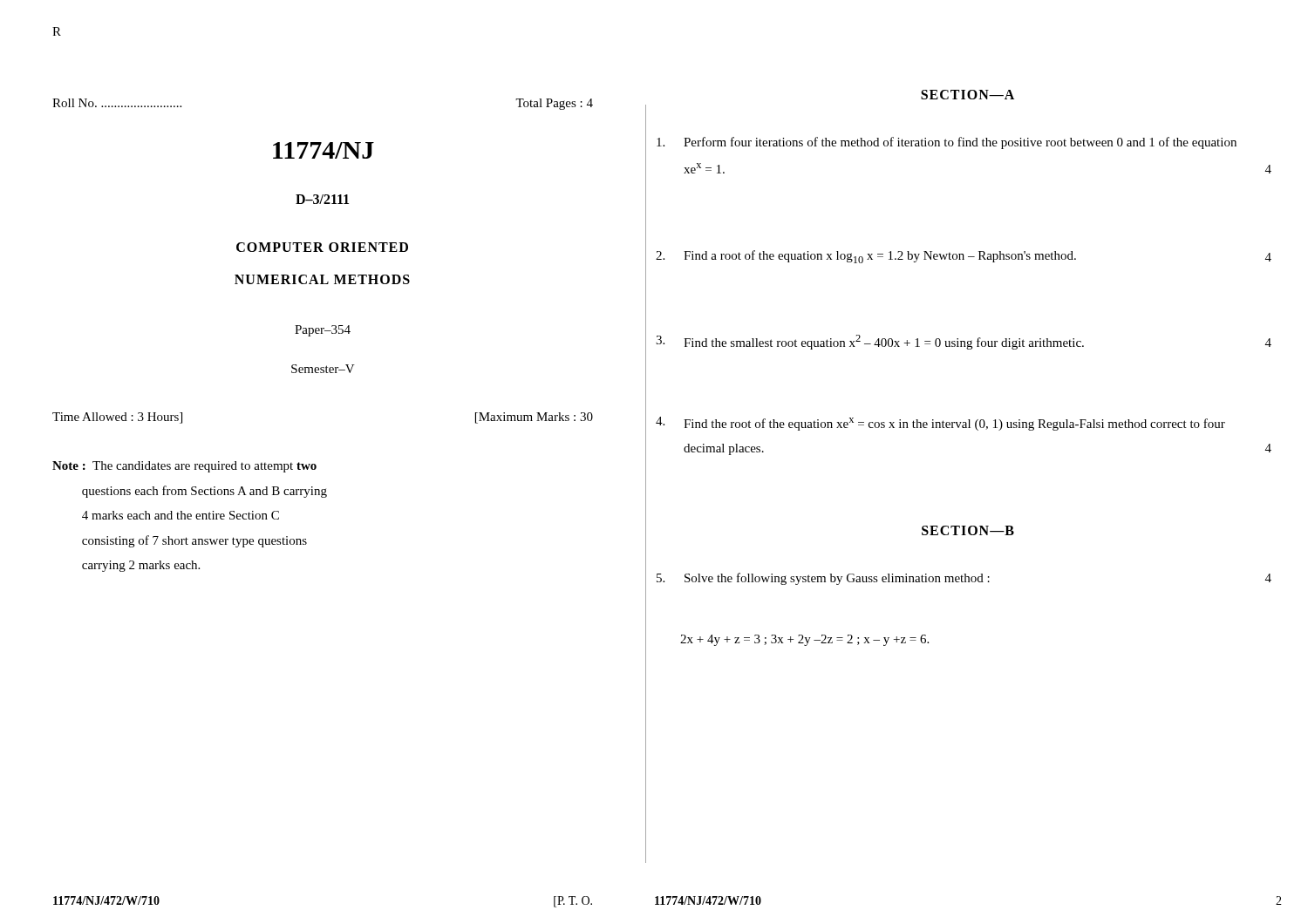The width and height of the screenshot is (1308, 924).
Task: Find the region starting "Time Allowed : 3 Hours] [Maximum"
Action: click(x=117, y=418)
